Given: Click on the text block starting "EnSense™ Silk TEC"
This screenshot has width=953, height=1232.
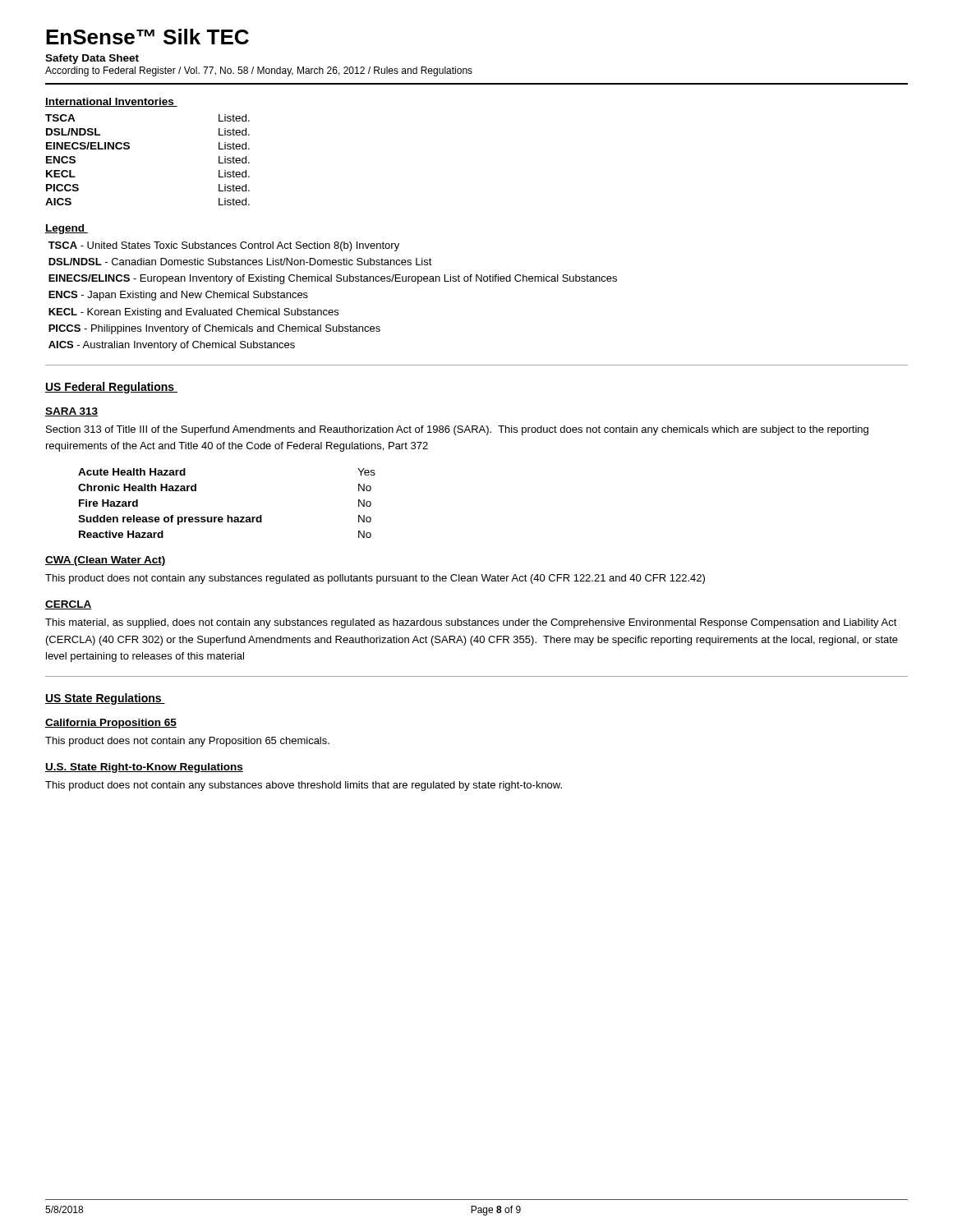Looking at the screenshot, I should point(147,37).
